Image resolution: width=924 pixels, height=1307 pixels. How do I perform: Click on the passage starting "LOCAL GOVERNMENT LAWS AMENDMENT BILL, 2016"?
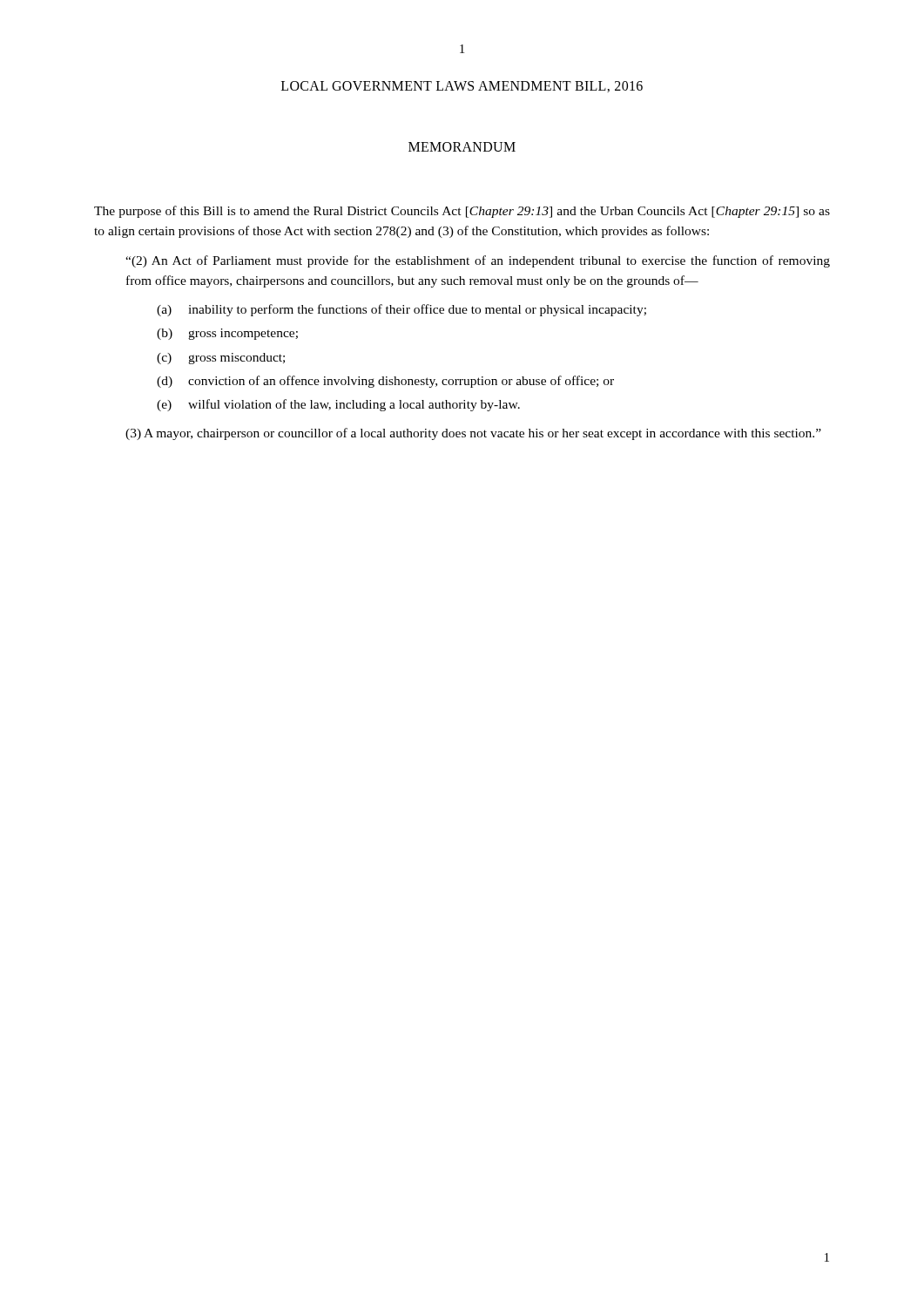(462, 86)
